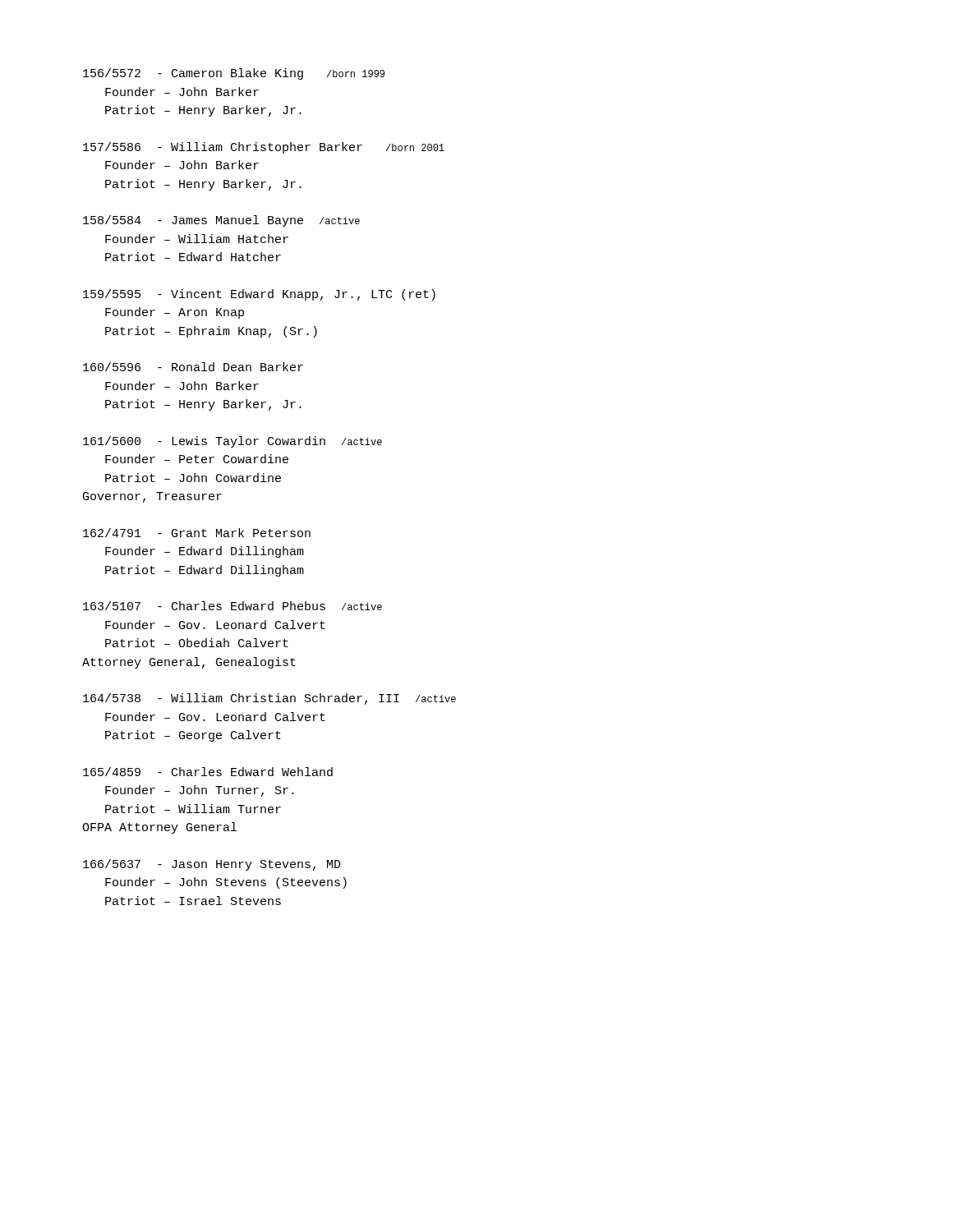Navigate to the text block starting "157/5586 - William Christopher"
Viewport: 953px width, 1232px height.
(264, 148)
